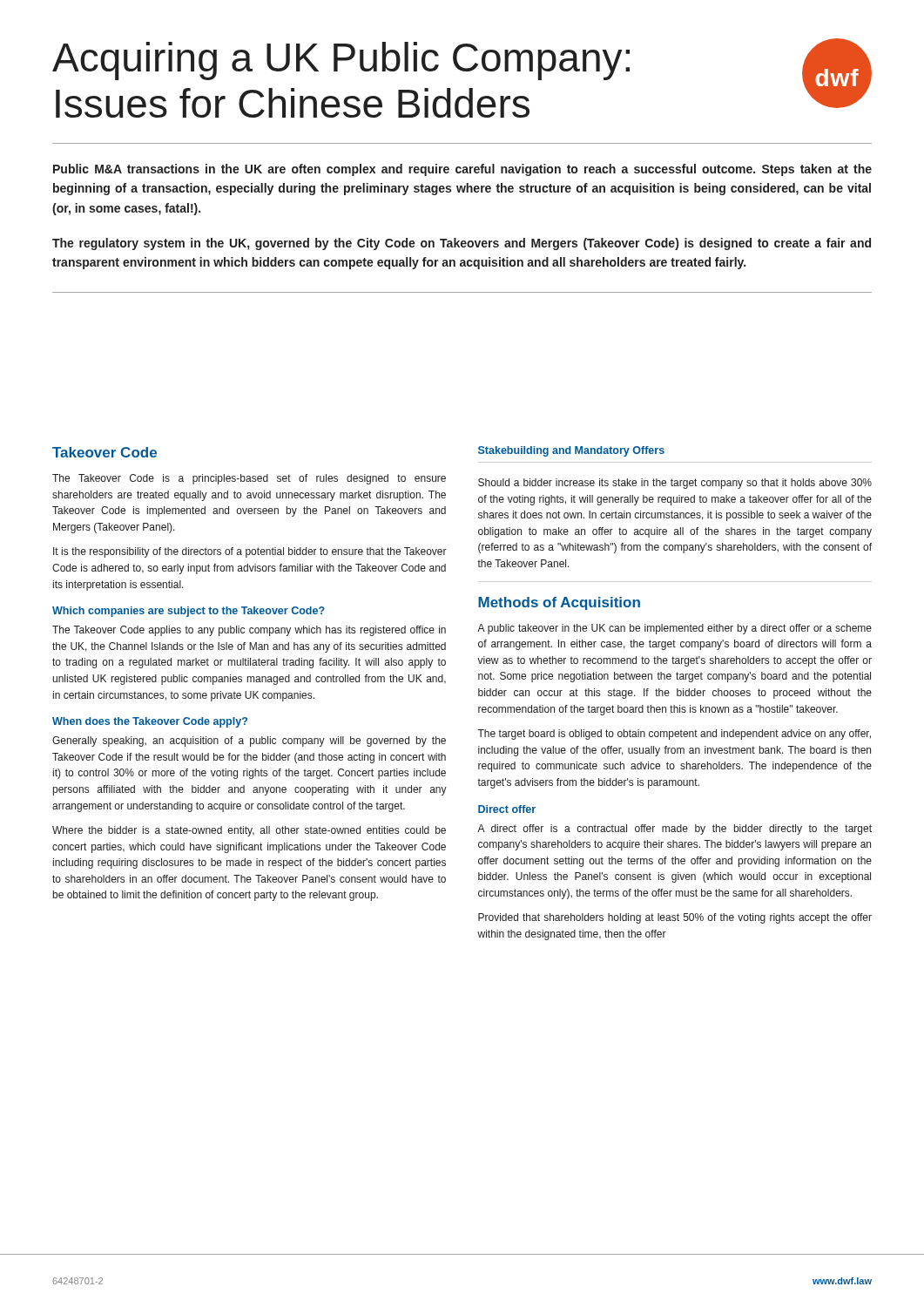
Task: Click on the text block with the text "Where the bidder"
Action: (249, 863)
